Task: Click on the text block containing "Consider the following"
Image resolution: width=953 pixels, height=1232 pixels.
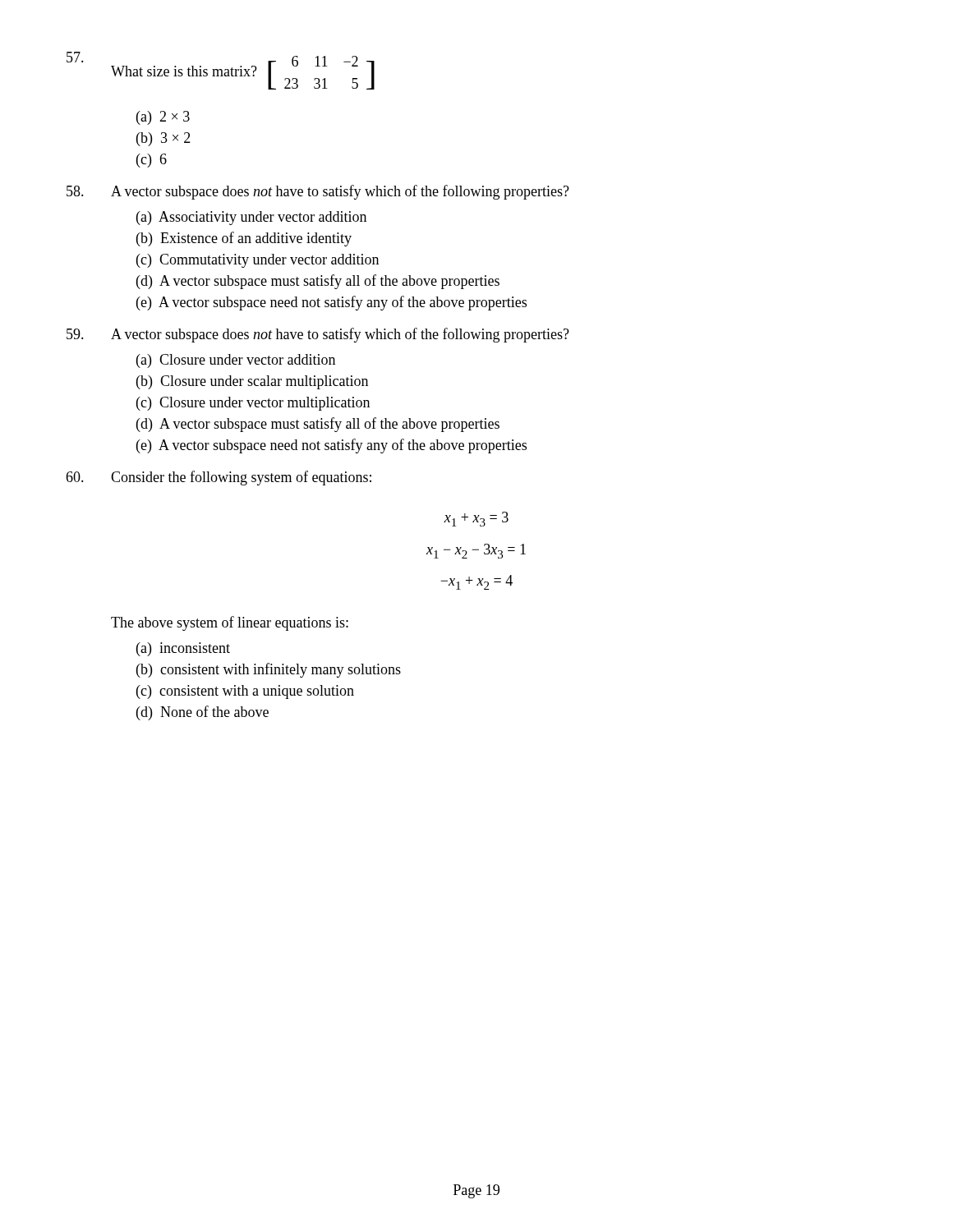Action: [219, 478]
